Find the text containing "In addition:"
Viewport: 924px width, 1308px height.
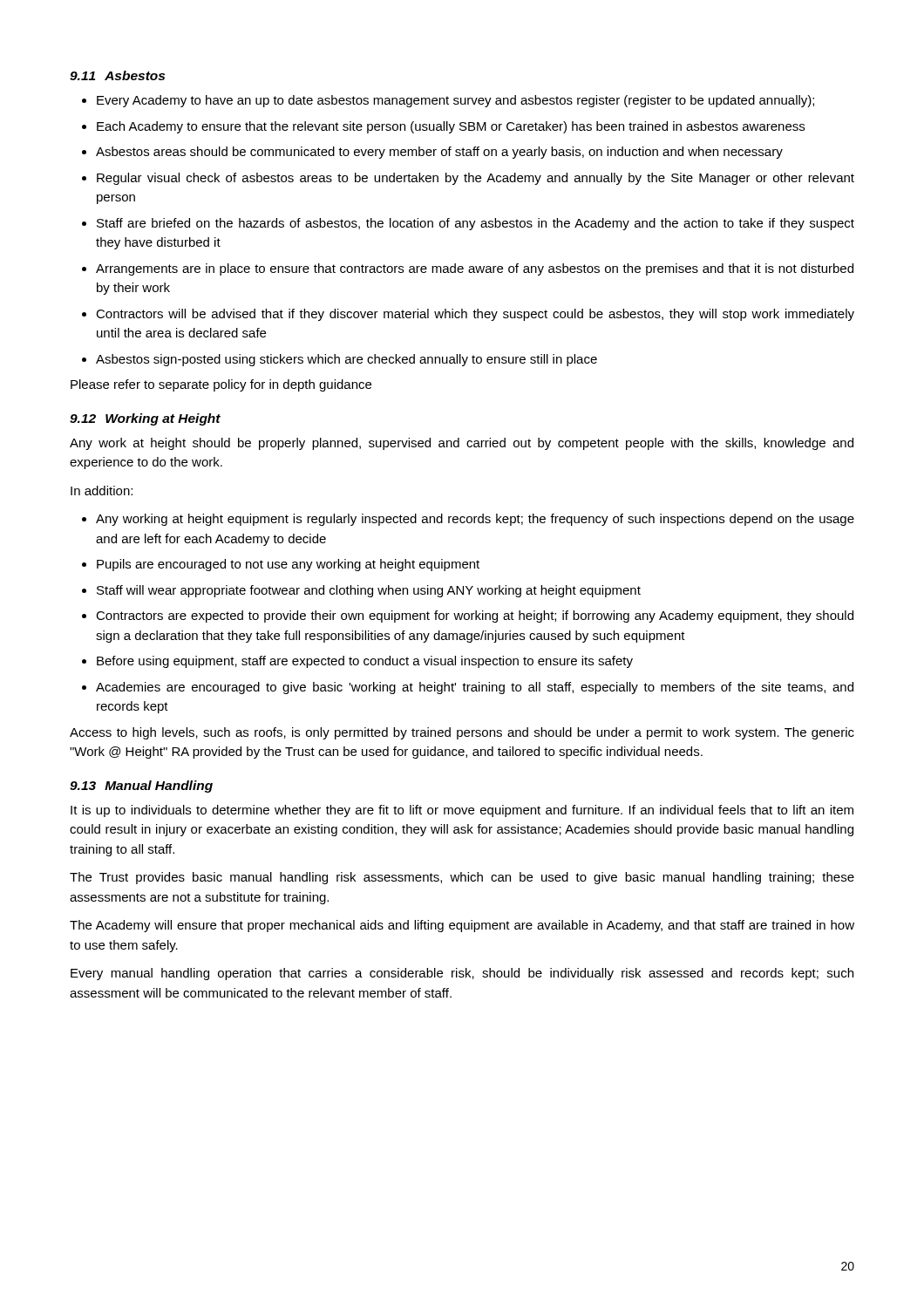pyautogui.click(x=102, y=490)
